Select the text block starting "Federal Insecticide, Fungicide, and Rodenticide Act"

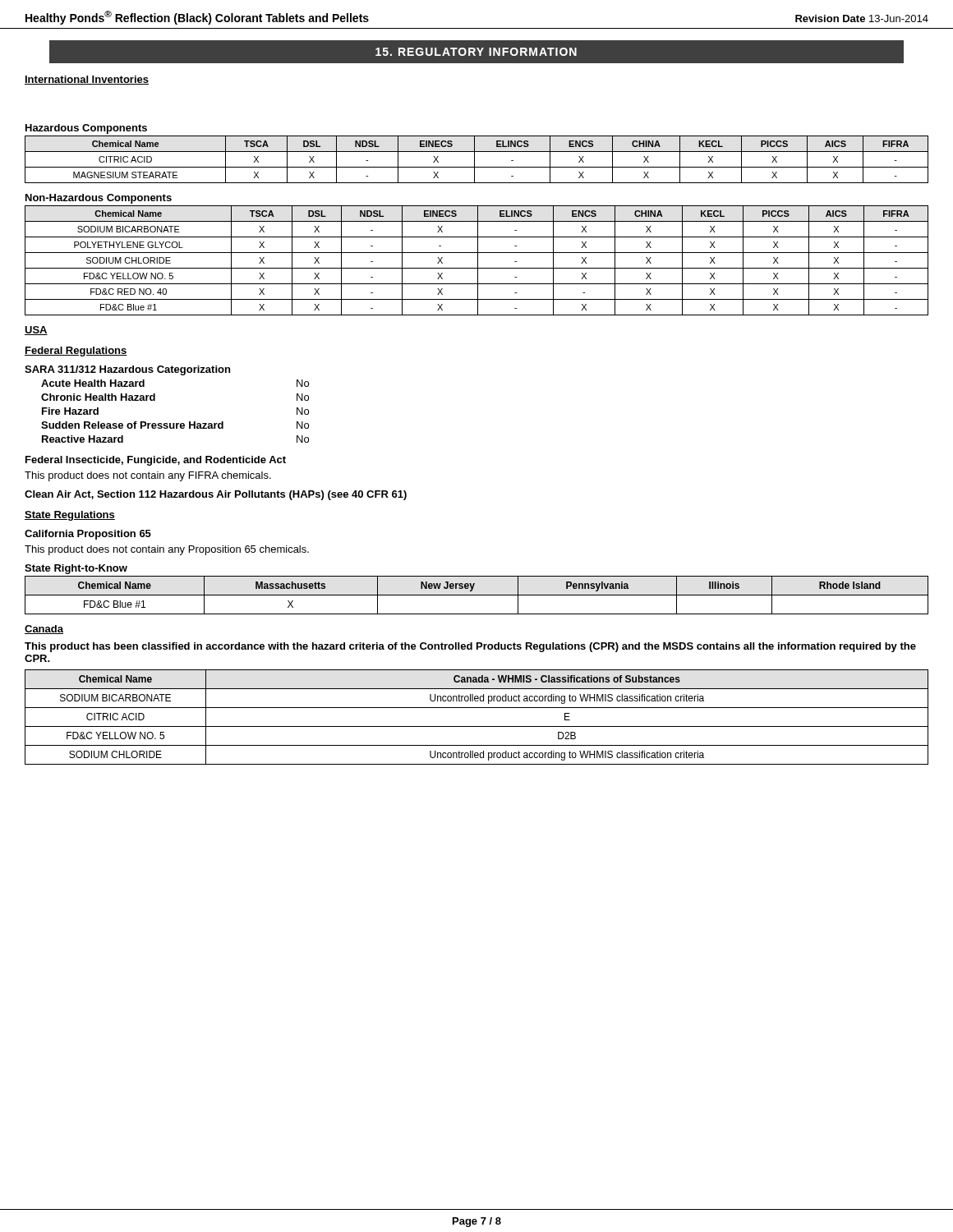155,459
